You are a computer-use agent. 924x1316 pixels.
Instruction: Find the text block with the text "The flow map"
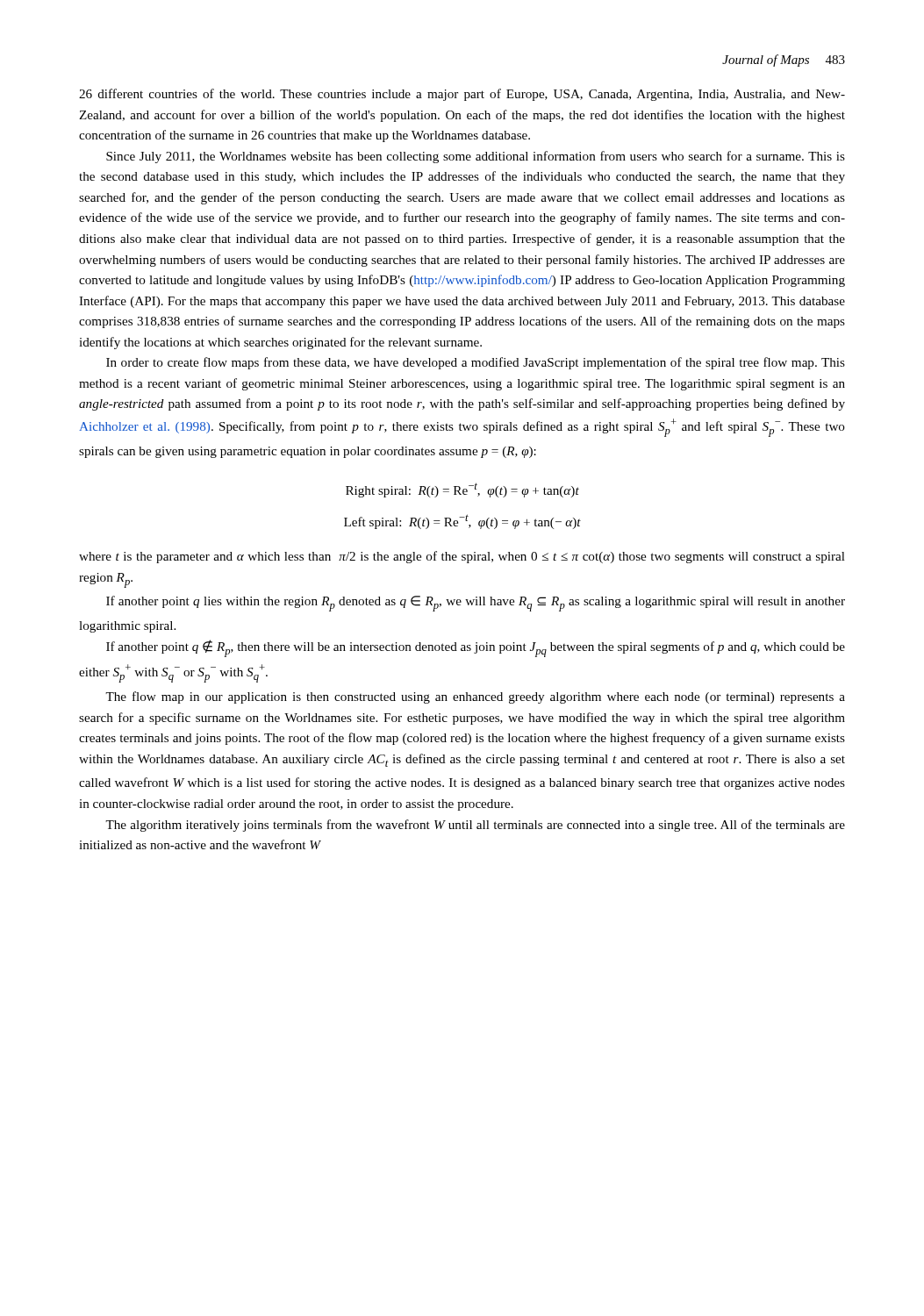pos(462,750)
